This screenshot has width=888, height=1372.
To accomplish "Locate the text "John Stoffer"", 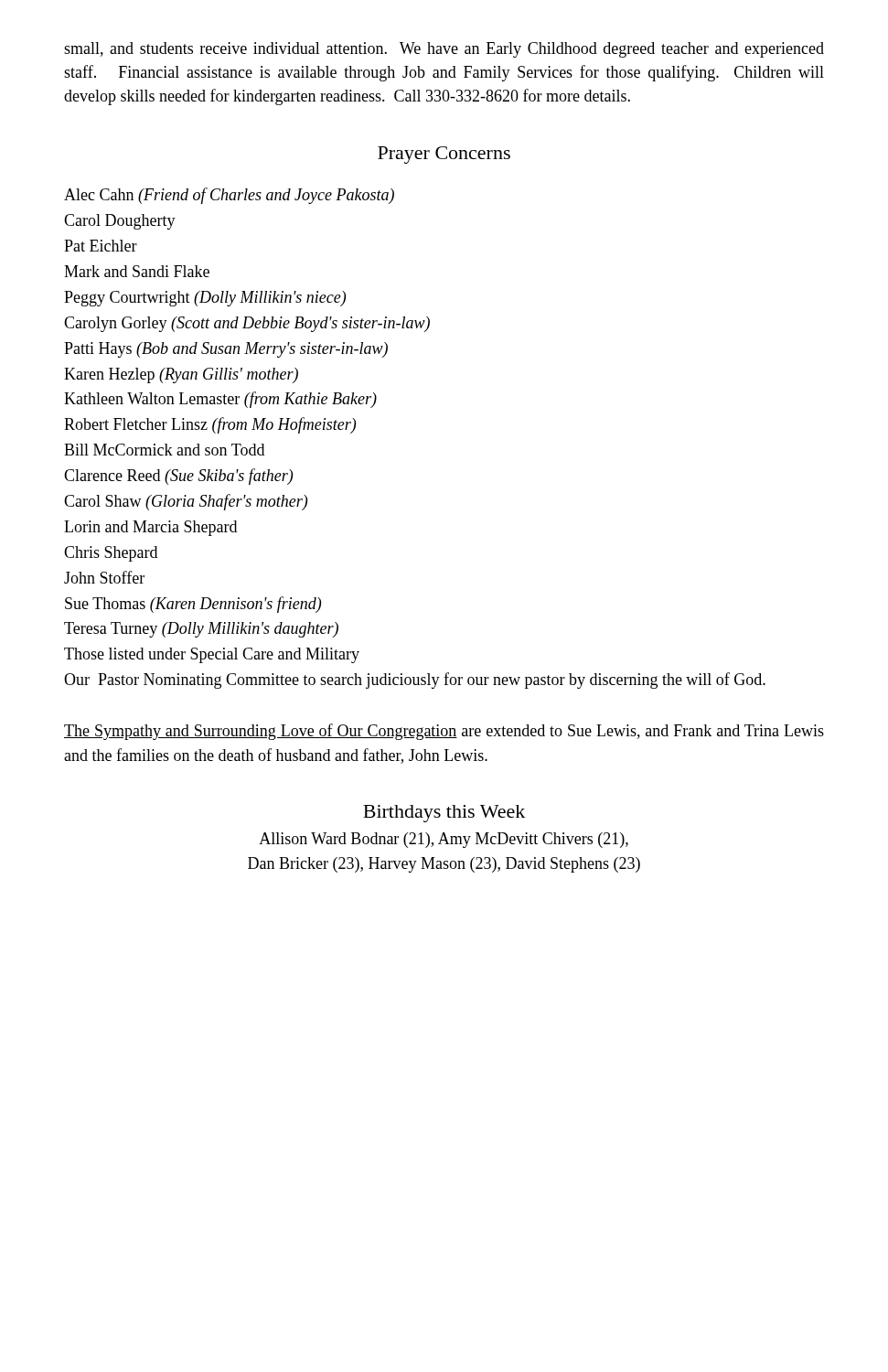I will (x=104, y=578).
